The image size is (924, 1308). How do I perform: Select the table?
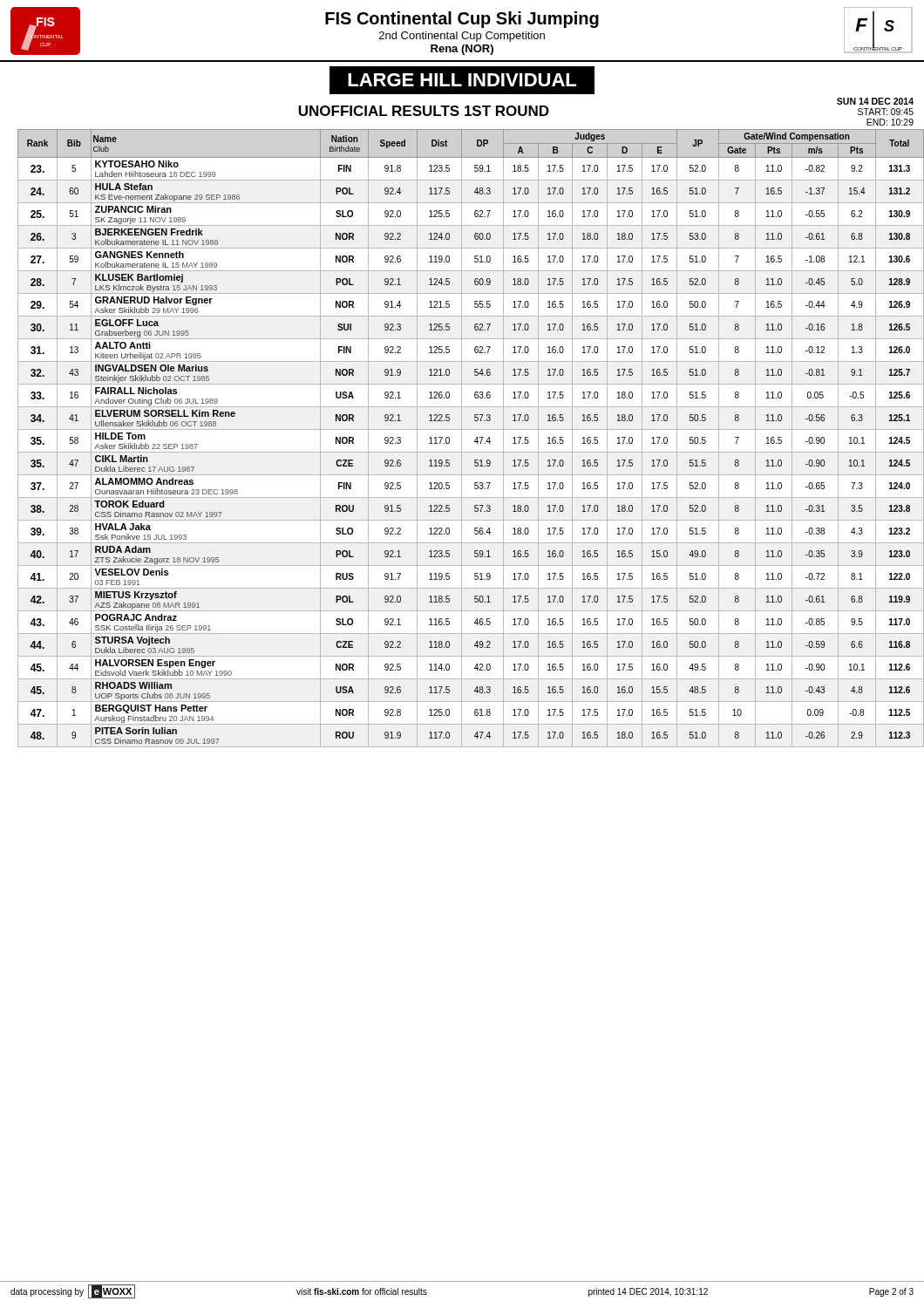pyautogui.click(x=462, y=438)
